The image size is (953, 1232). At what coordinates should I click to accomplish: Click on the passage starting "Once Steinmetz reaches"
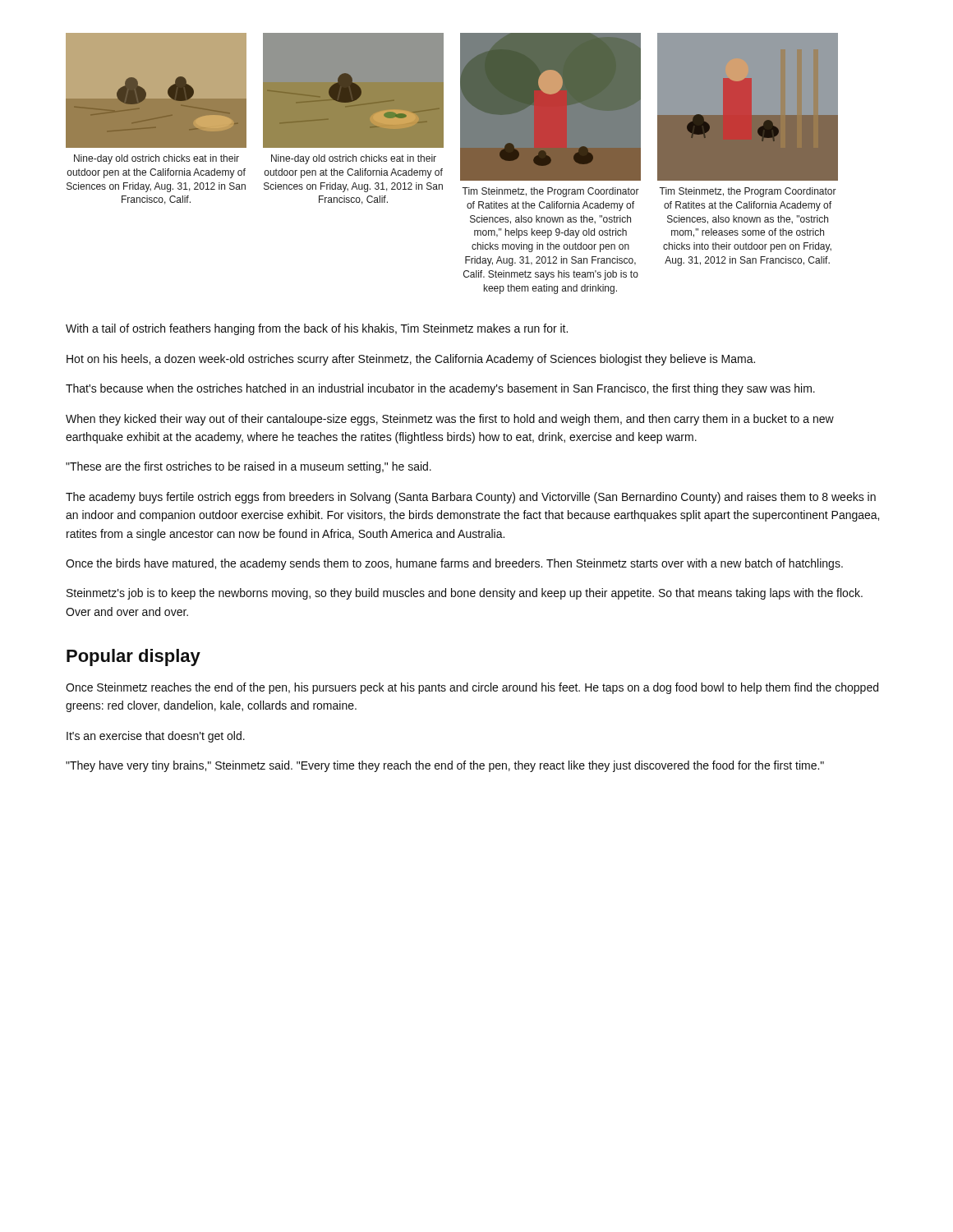(472, 697)
